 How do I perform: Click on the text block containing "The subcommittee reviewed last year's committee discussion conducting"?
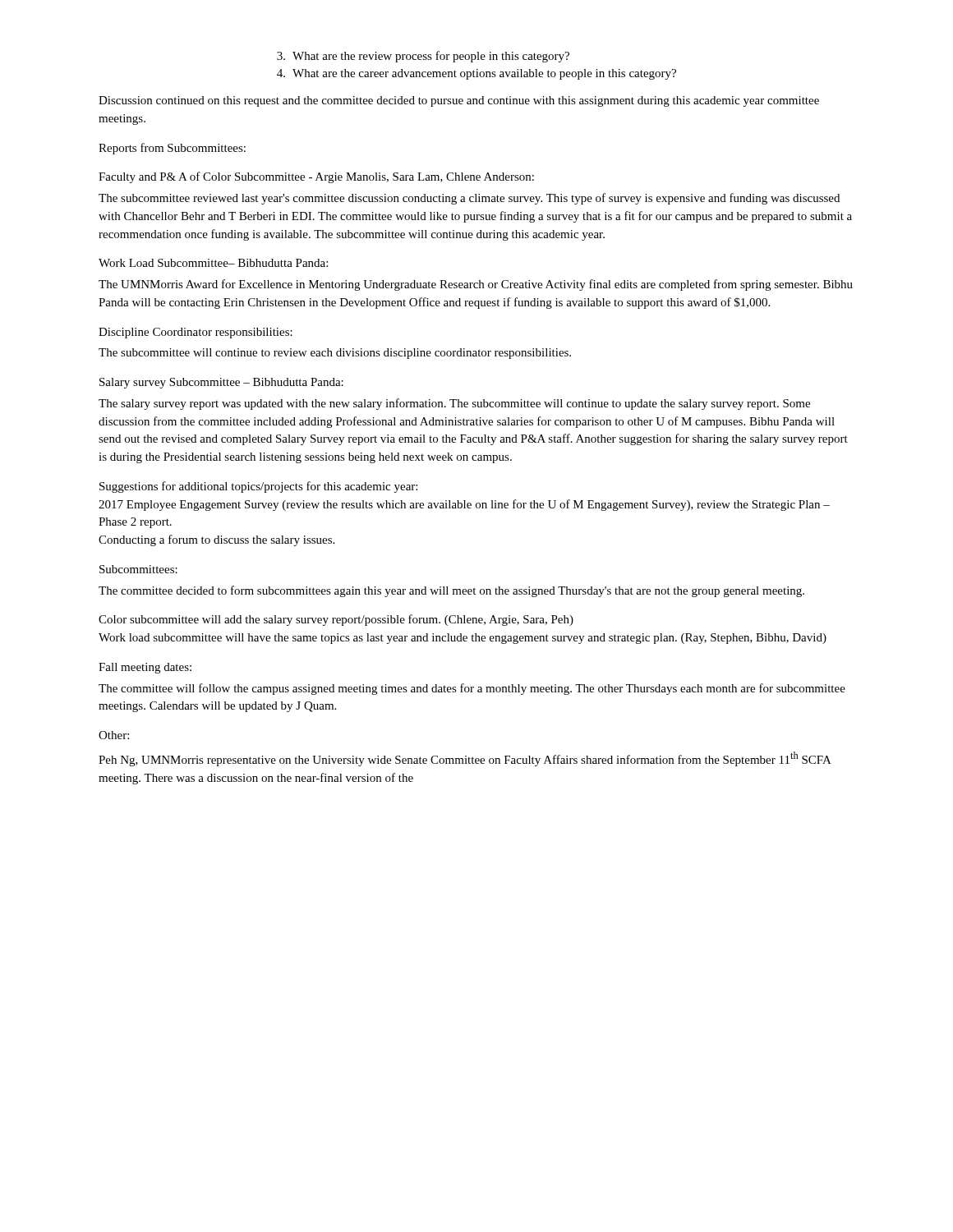(x=475, y=216)
